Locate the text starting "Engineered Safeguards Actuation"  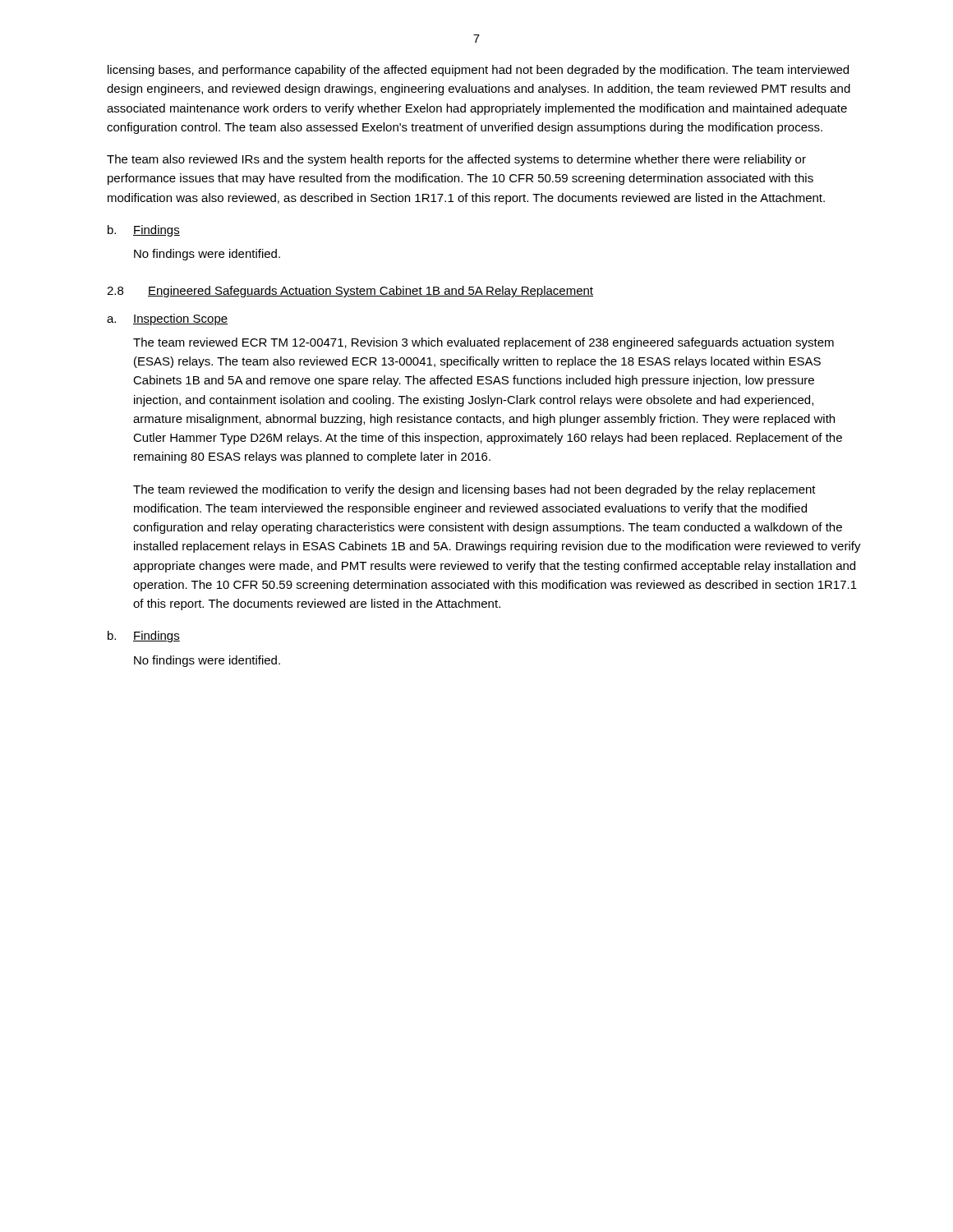tap(371, 291)
